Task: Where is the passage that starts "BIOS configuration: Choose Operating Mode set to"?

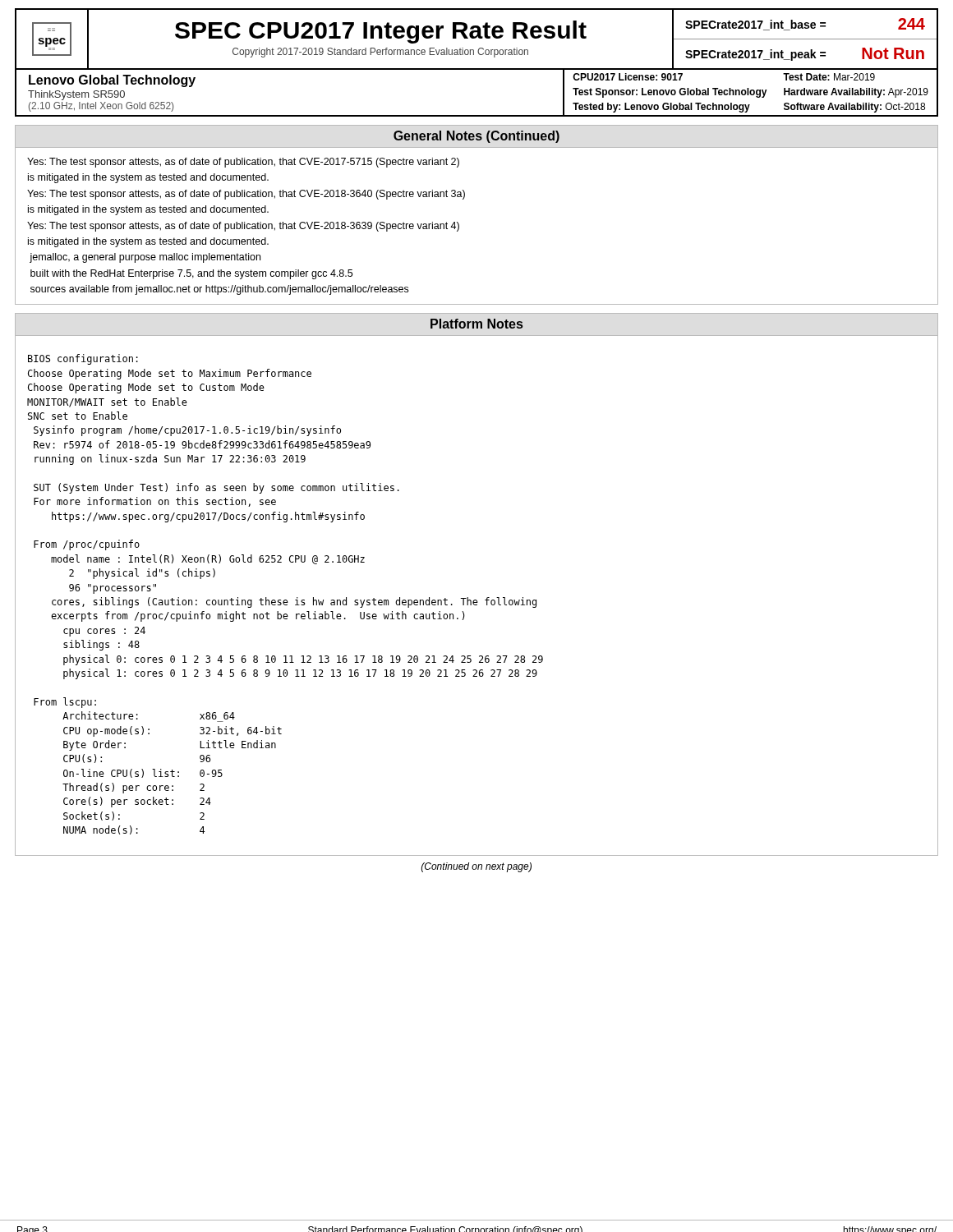Action: [476, 595]
